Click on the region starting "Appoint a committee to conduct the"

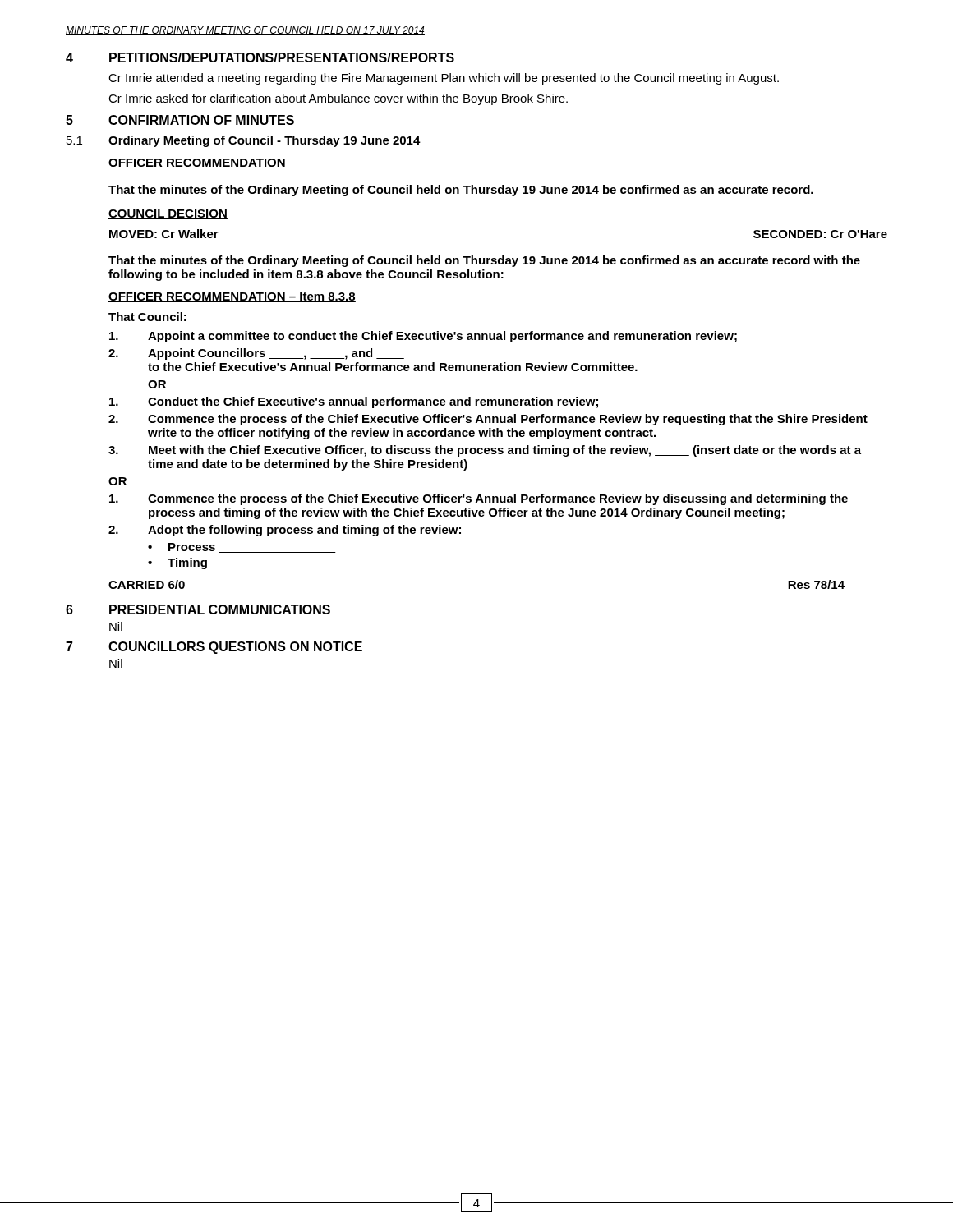[x=498, y=336]
